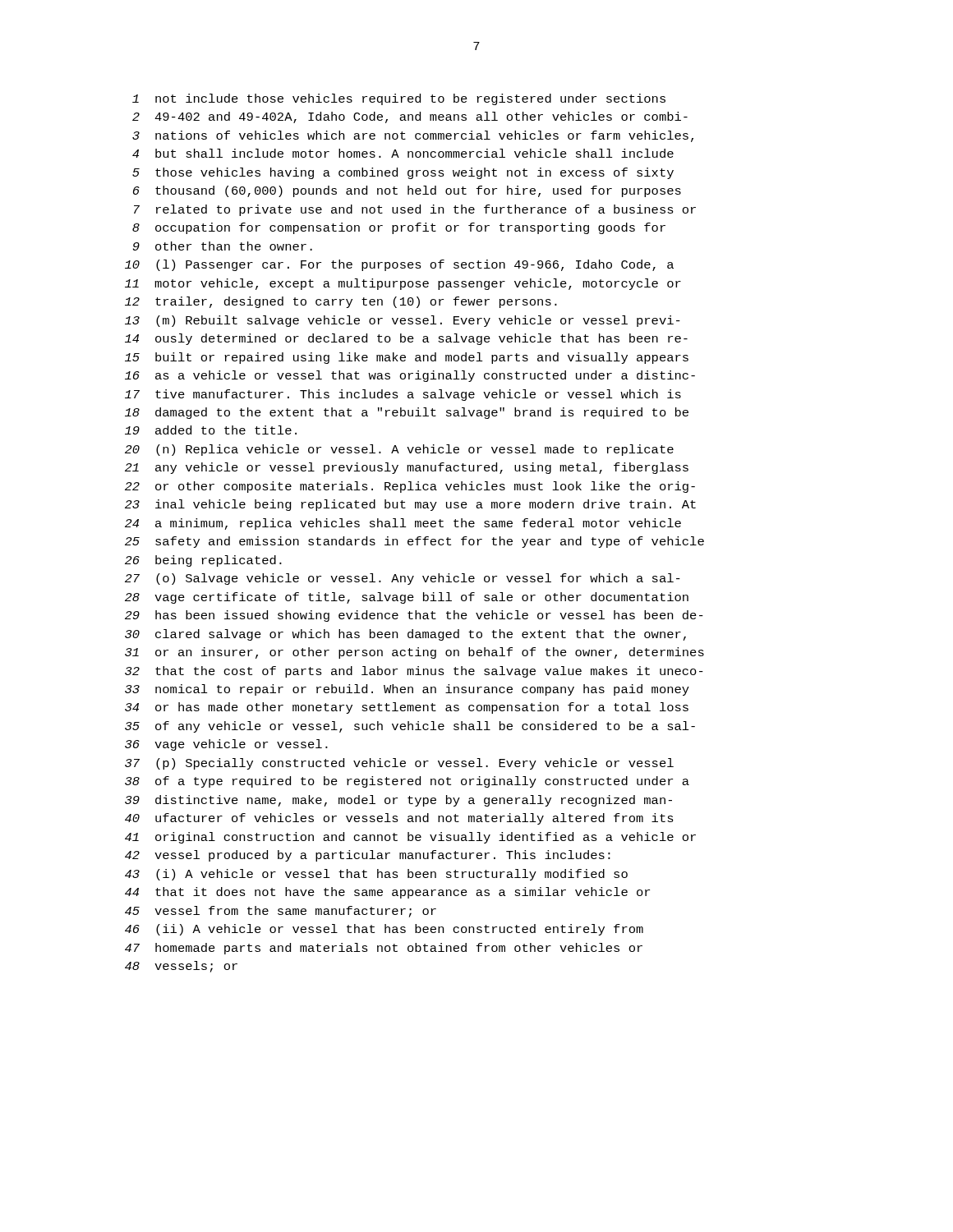
Task: Locate the text block that says "13 (m) Rebuilt salvage"
Action: pyautogui.click(x=489, y=376)
